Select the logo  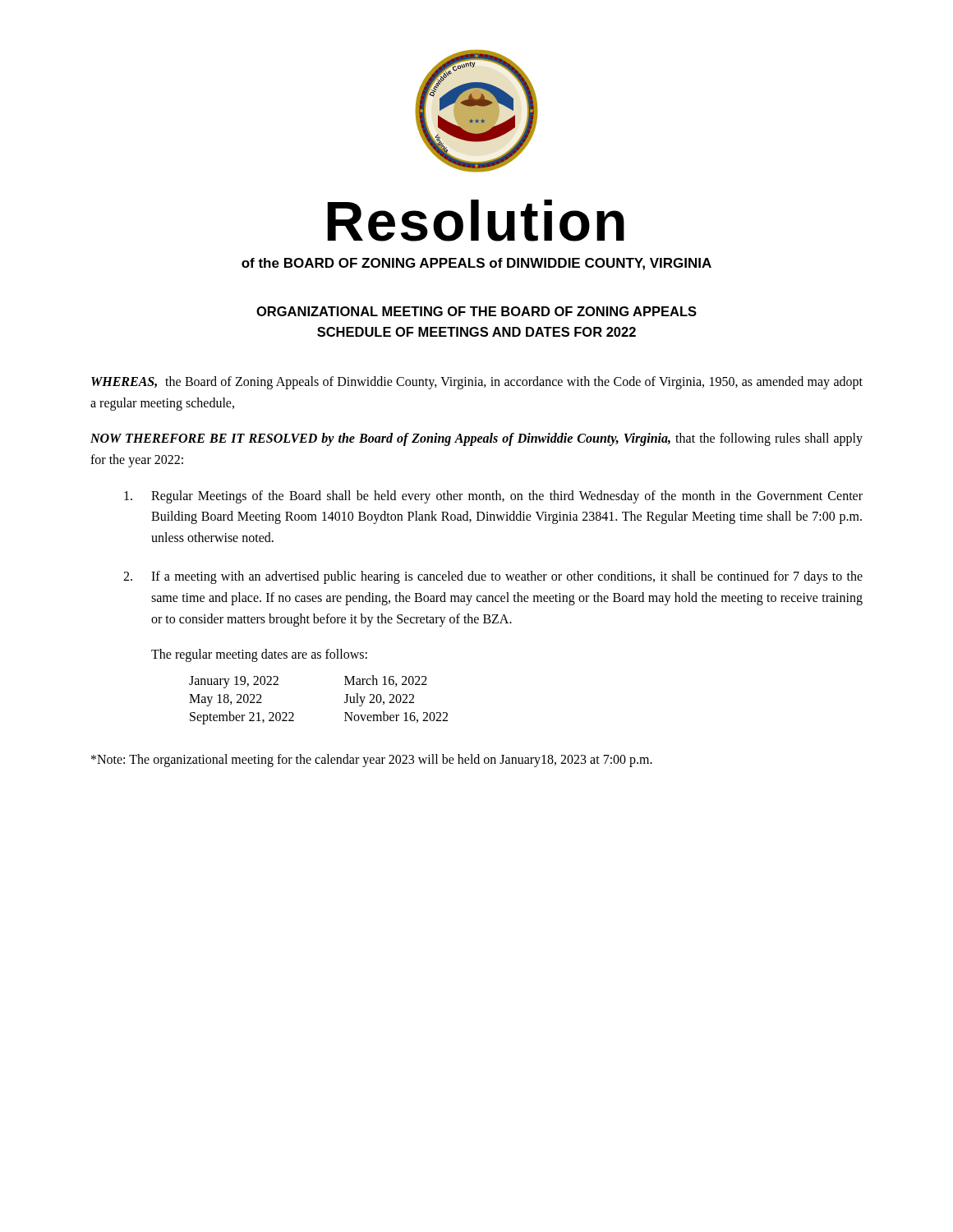[x=476, y=113]
